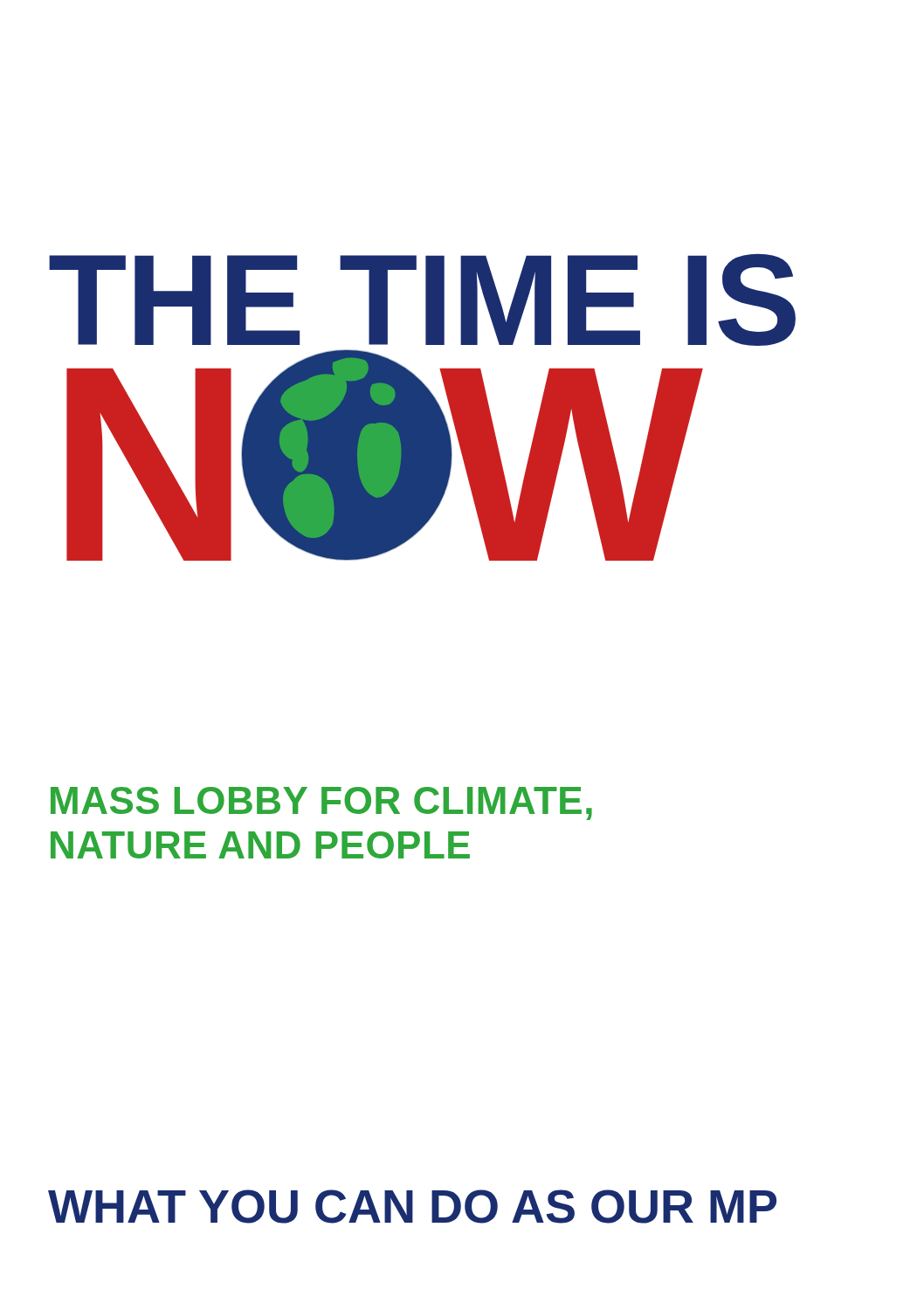
Task: Select the title containing "WHAT YOU CAN DO AS OUR MP"
Action: click(x=462, y=1207)
